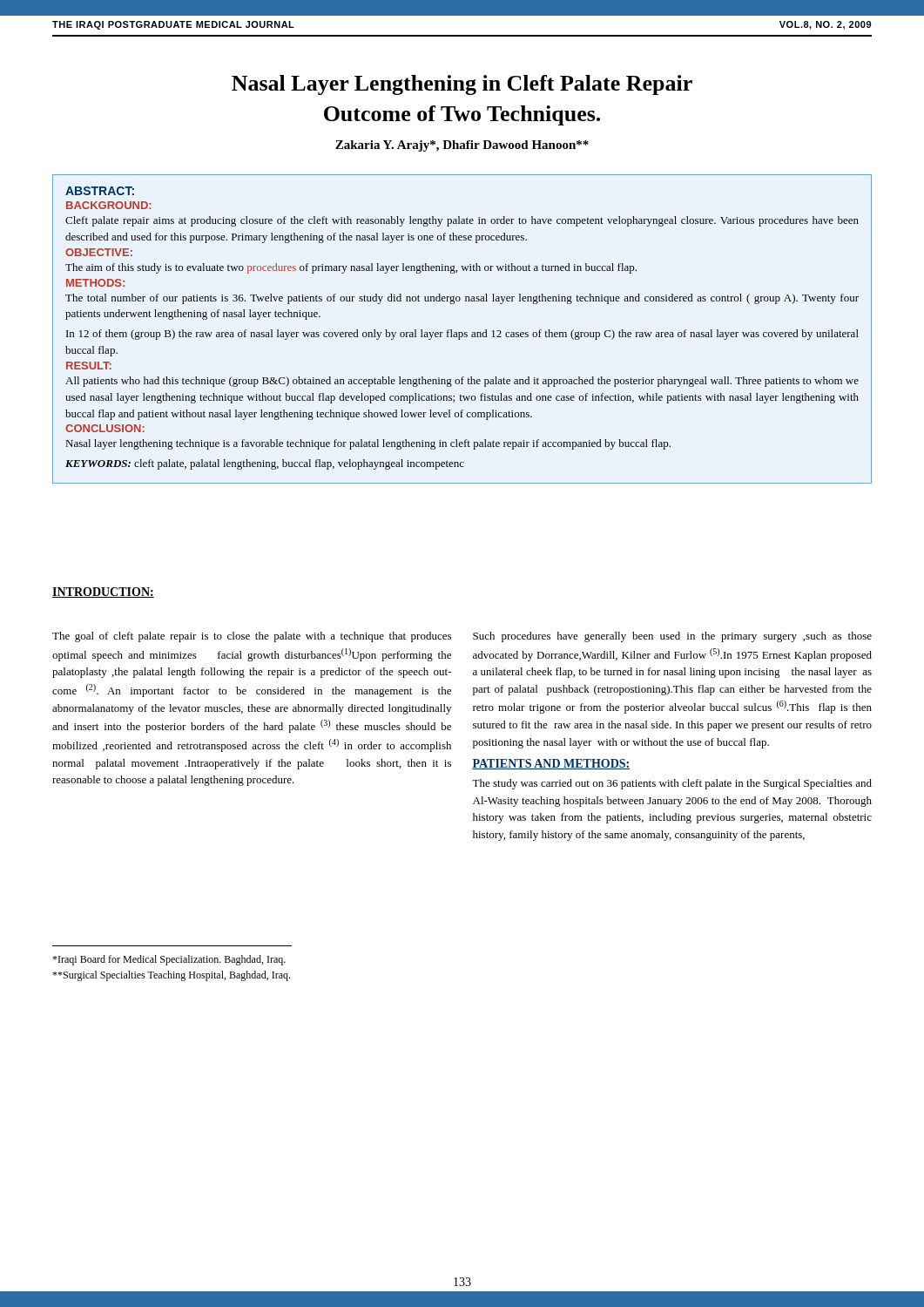Locate the block of text that opens with "The aim of this study is to evaluate"
The height and width of the screenshot is (1307, 924).
click(462, 268)
